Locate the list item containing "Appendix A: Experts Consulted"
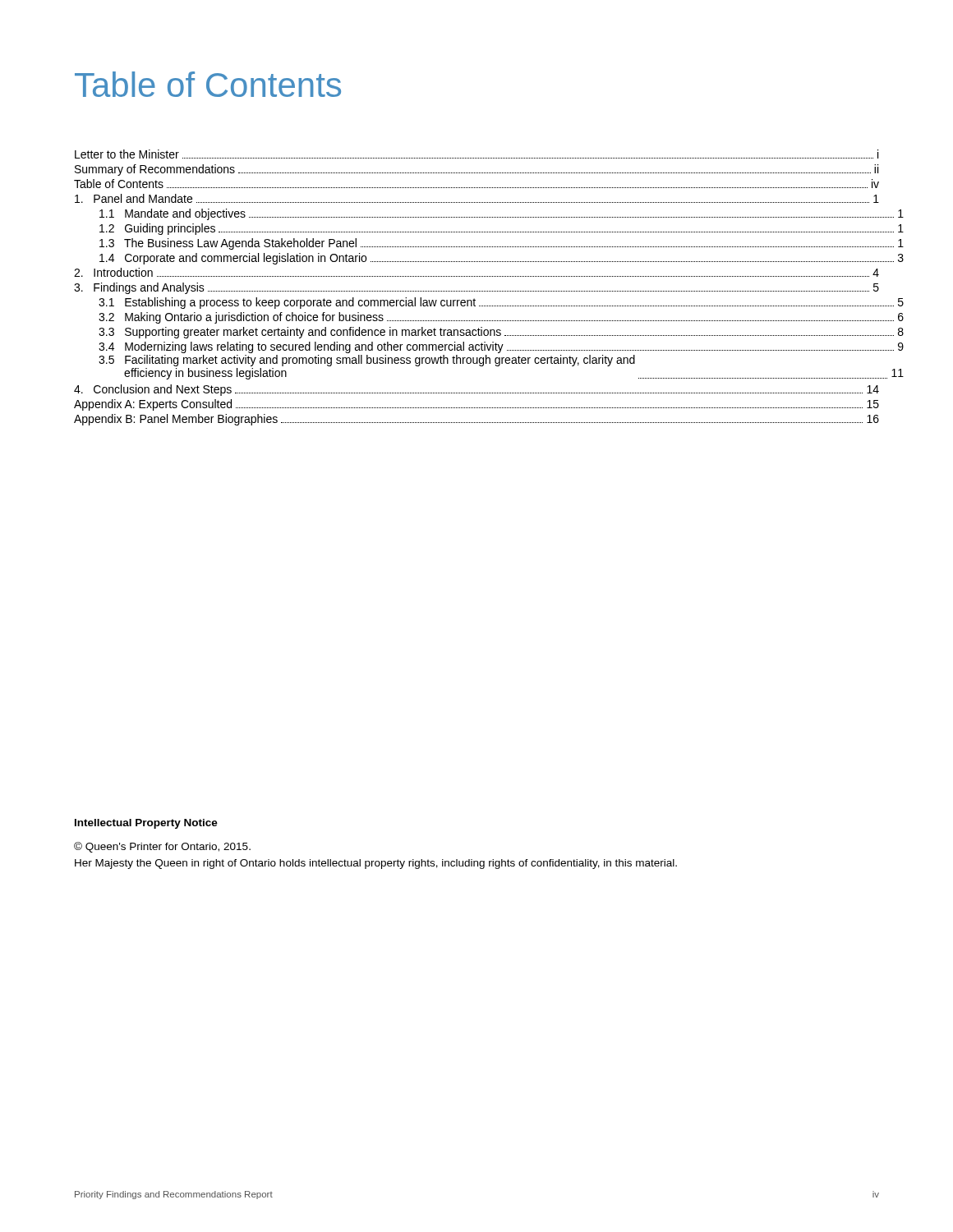Image resolution: width=953 pixels, height=1232 pixels. coord(476,403)
